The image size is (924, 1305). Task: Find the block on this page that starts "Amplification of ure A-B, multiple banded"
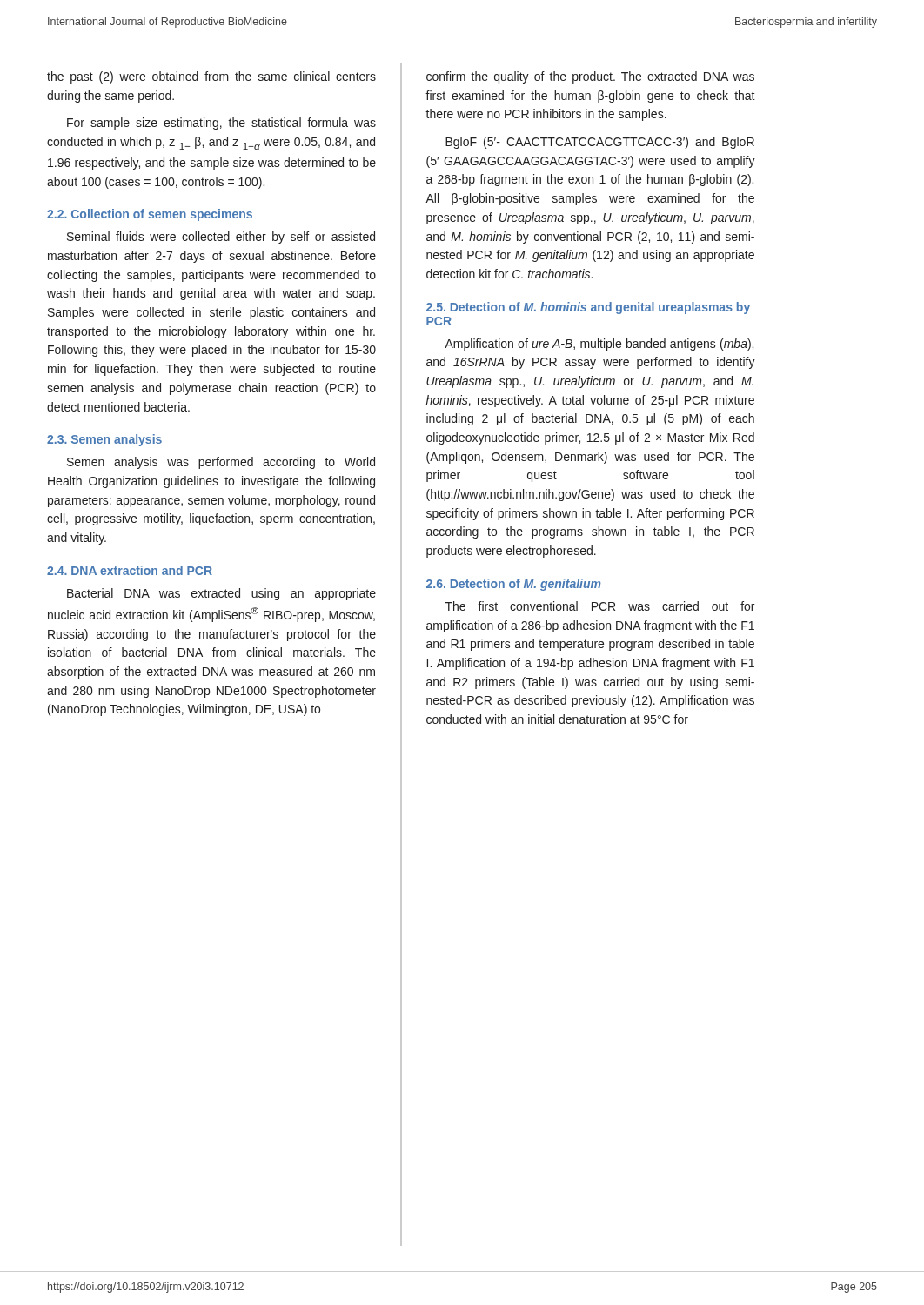click(590, 448)
